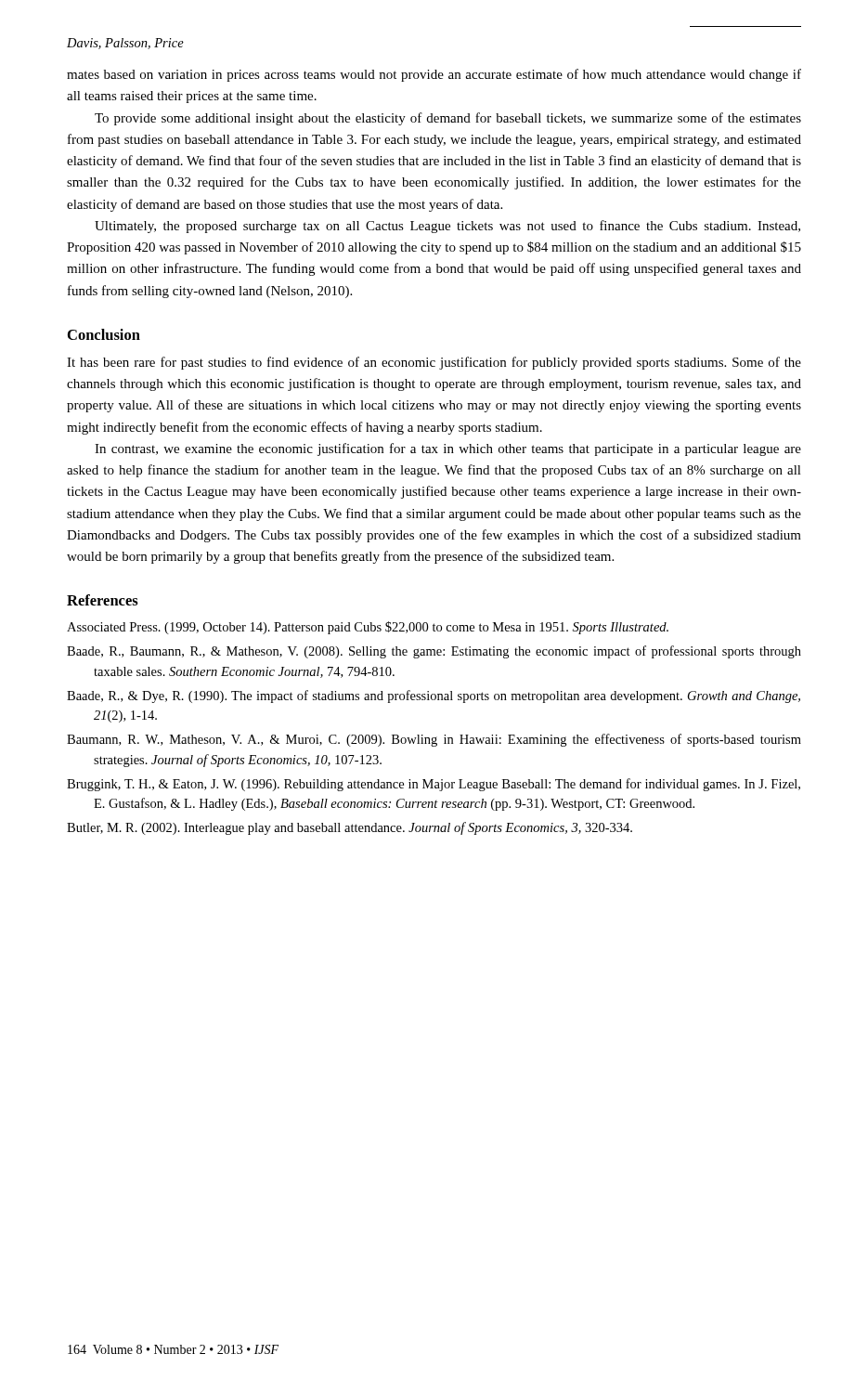Select the list item that reads "Baumann, R. W., Matheson, V. A., &"

point(434,749)
